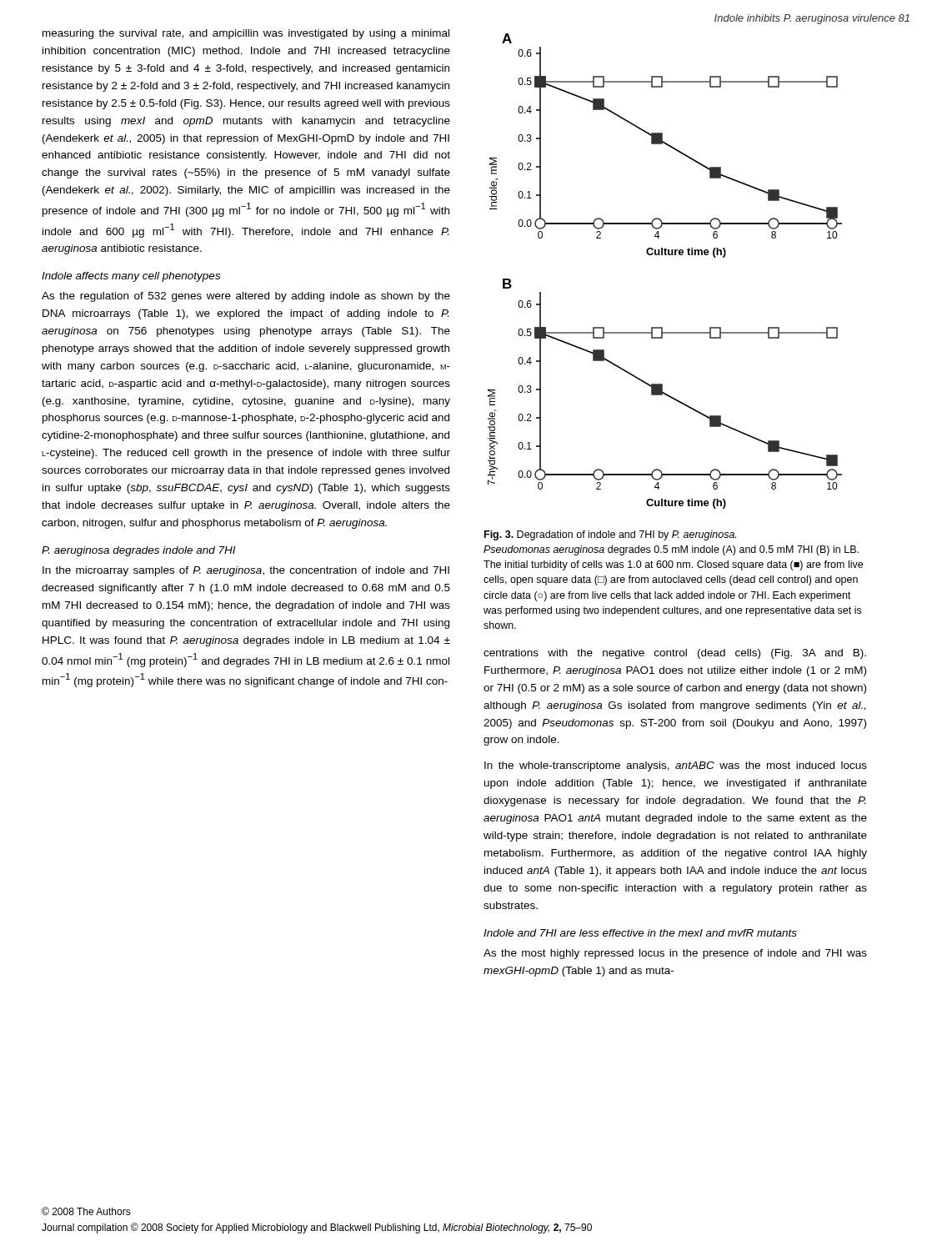Select the text block that reads "As the most highly"

[x=675, y=962]
